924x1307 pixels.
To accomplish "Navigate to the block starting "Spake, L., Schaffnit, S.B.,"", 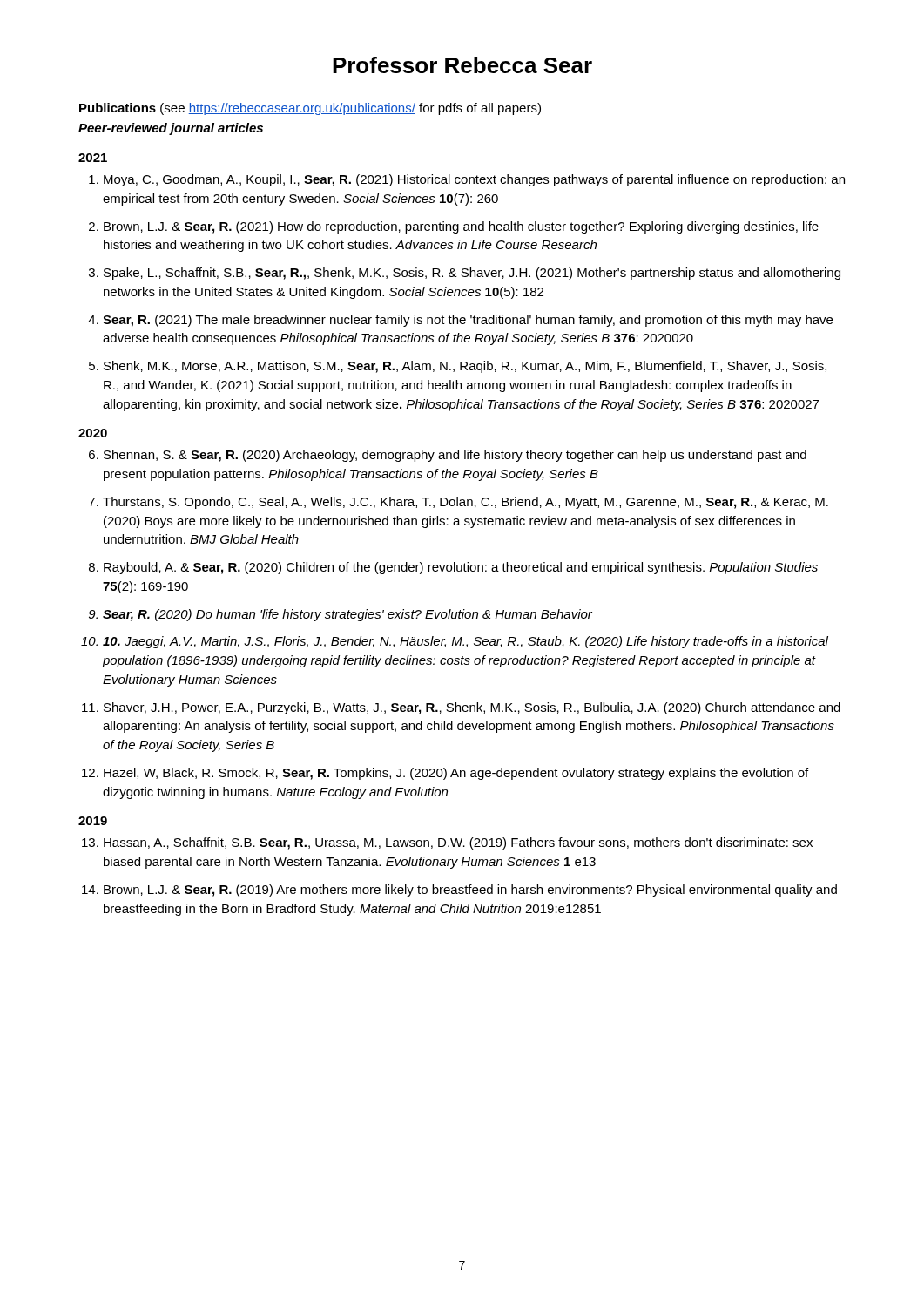I will click(474, 282).
